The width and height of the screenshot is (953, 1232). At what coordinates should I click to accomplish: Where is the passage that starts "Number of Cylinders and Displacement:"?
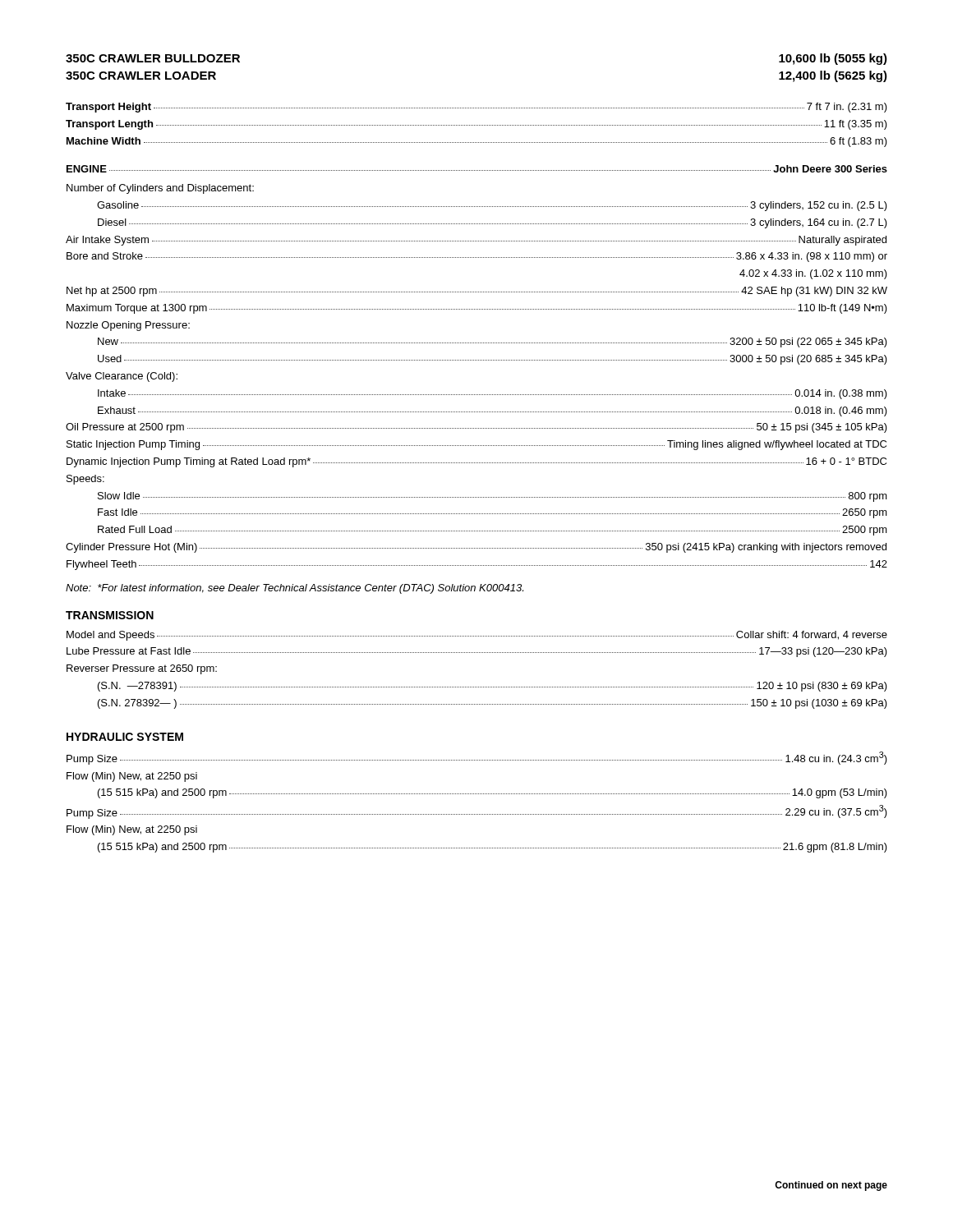coord(160,189)
